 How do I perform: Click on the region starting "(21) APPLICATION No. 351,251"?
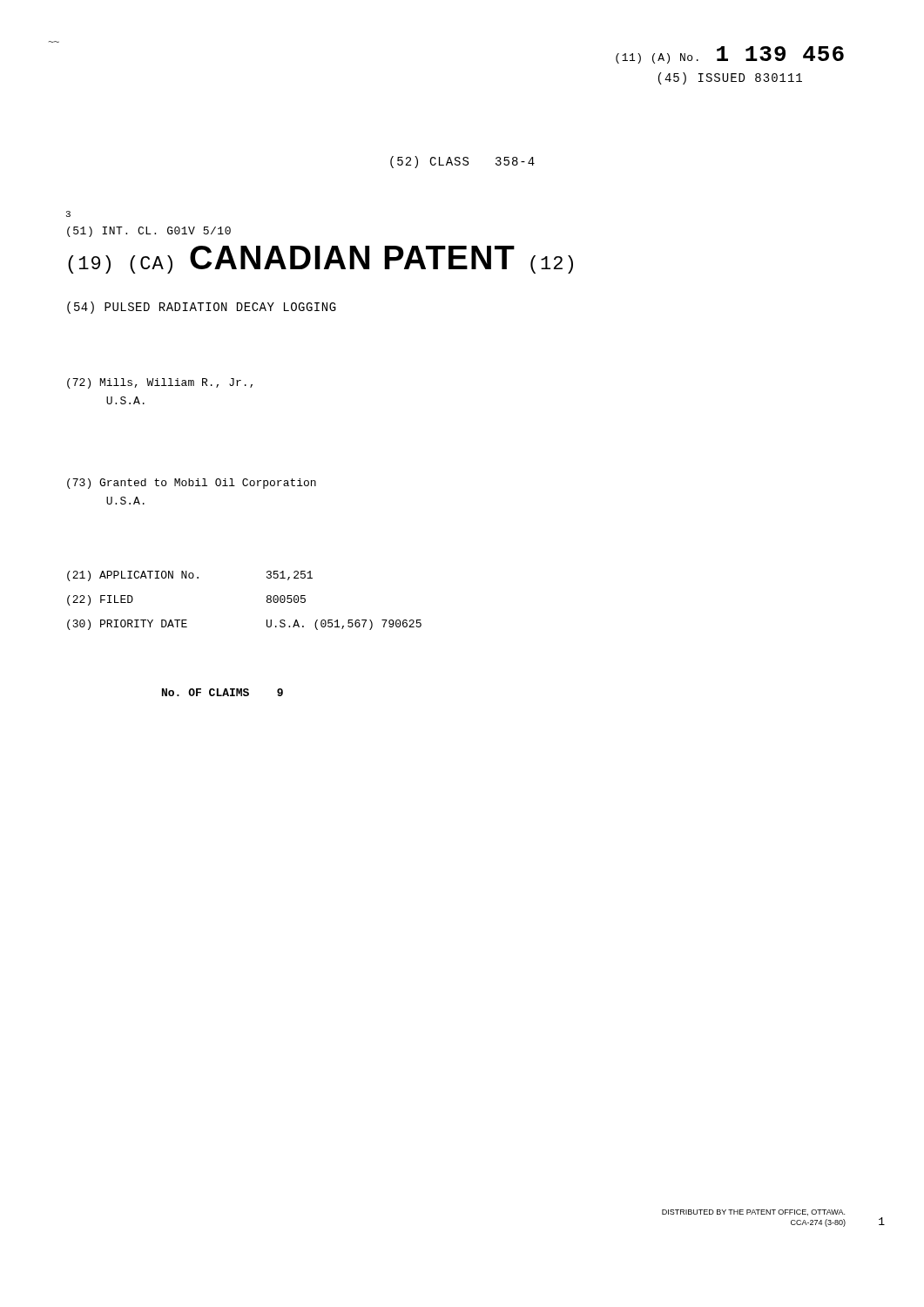coord(189,576)
